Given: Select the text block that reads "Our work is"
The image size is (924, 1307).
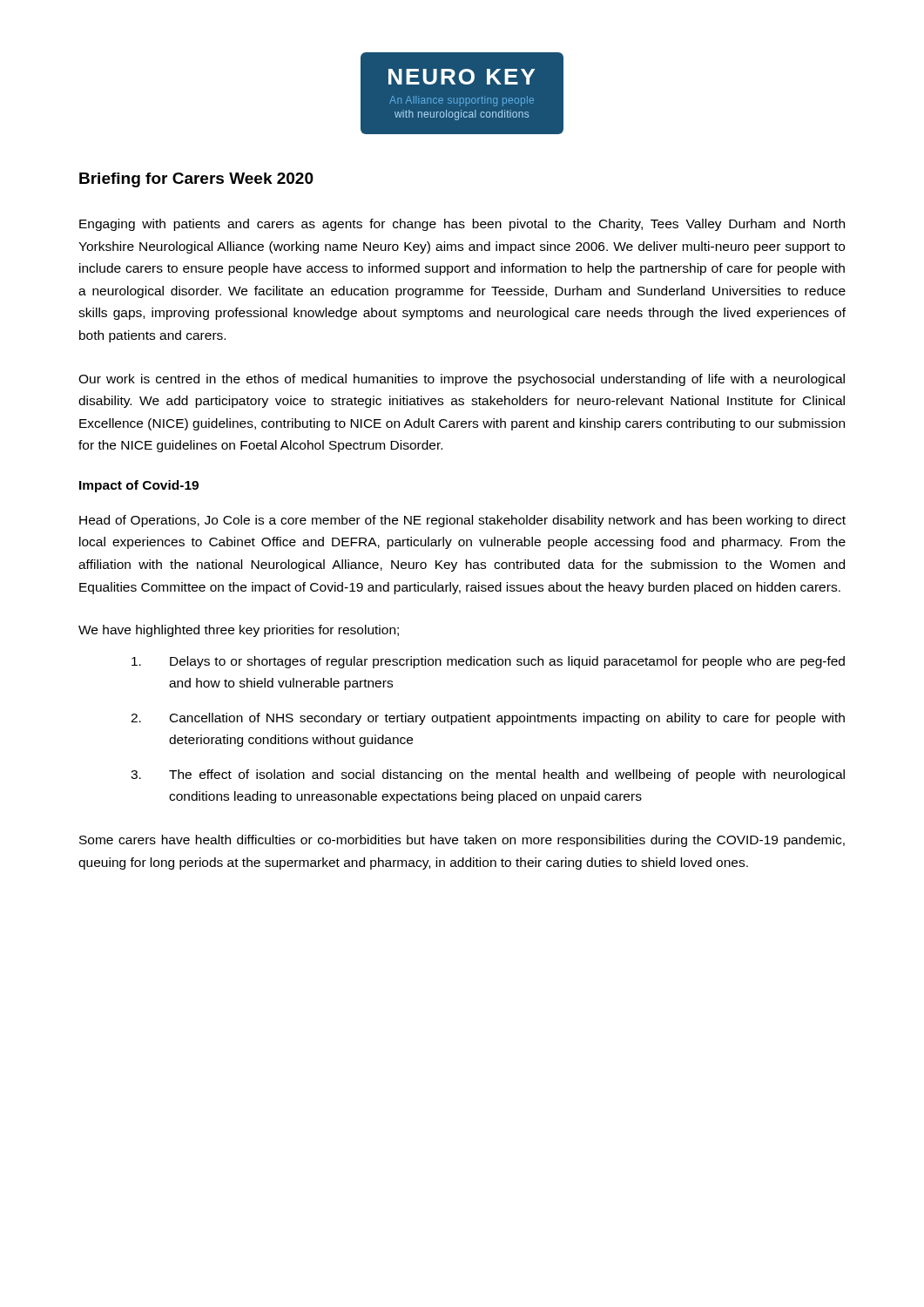Looking at the screenshot, I should [x=462, y=412].
